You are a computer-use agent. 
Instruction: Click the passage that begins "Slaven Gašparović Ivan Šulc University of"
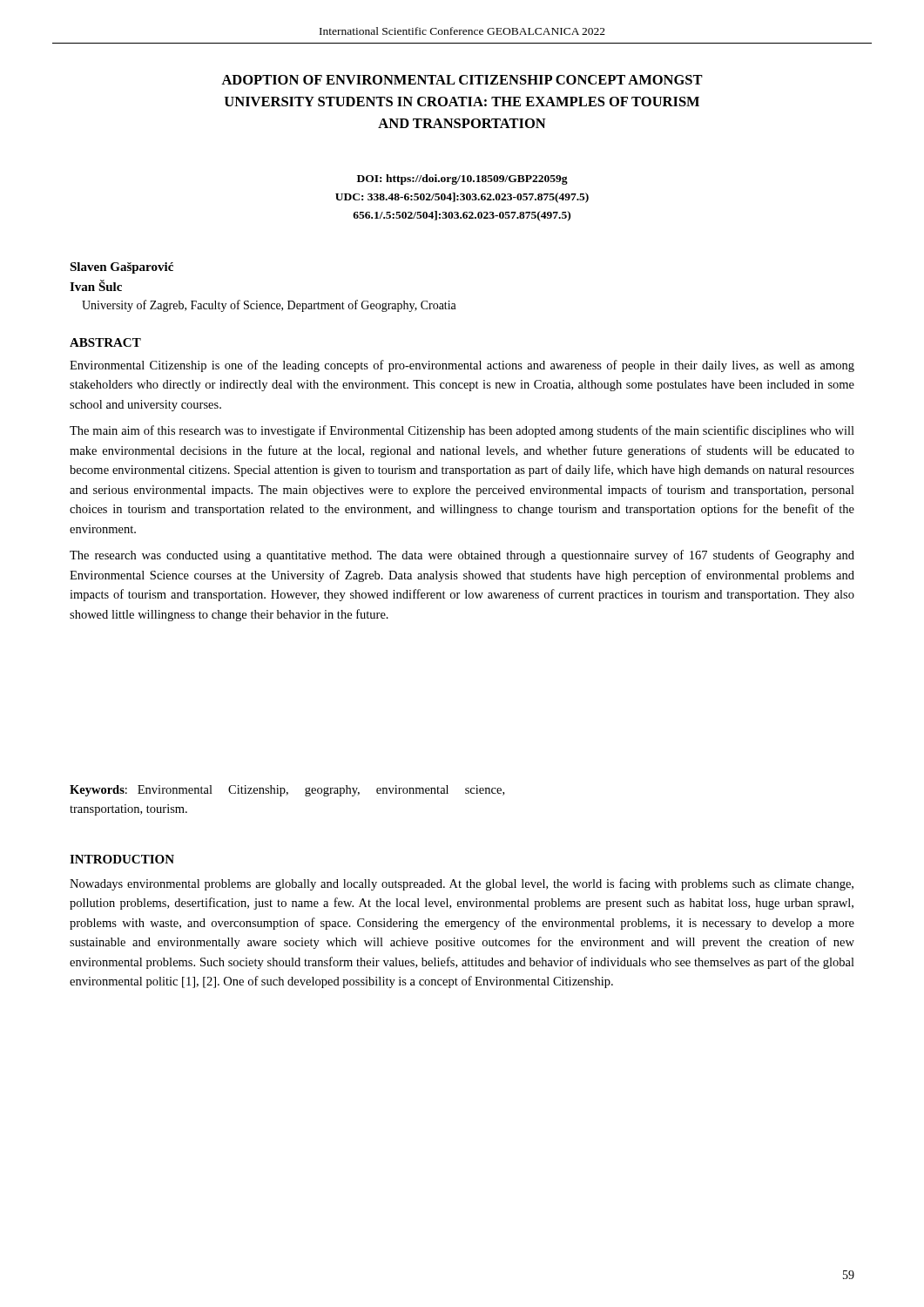pos(121,268)
